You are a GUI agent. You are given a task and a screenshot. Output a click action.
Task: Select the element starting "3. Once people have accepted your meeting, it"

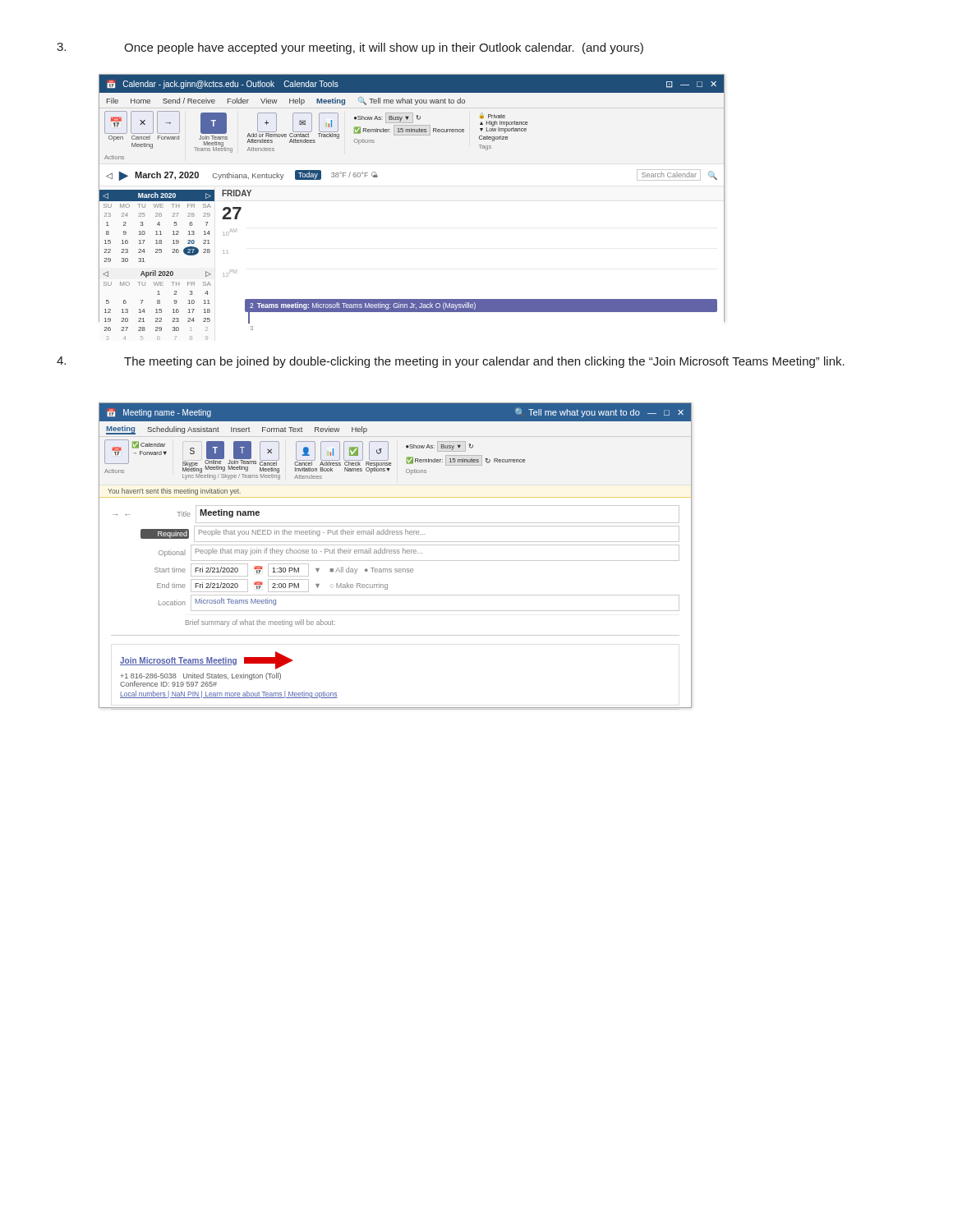(x=476, y=47)
